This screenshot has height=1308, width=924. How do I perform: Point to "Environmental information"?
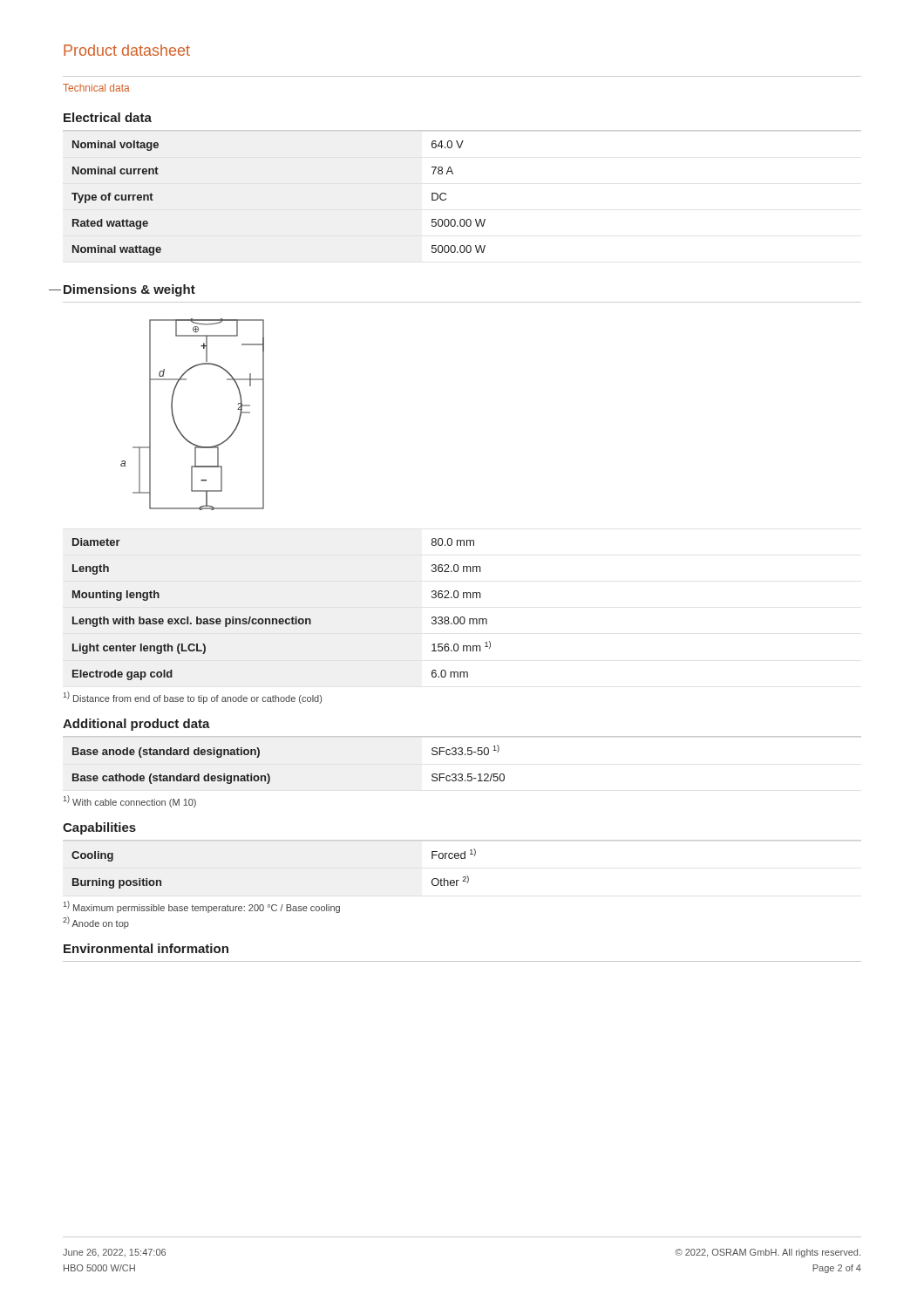tap(146, 948)
